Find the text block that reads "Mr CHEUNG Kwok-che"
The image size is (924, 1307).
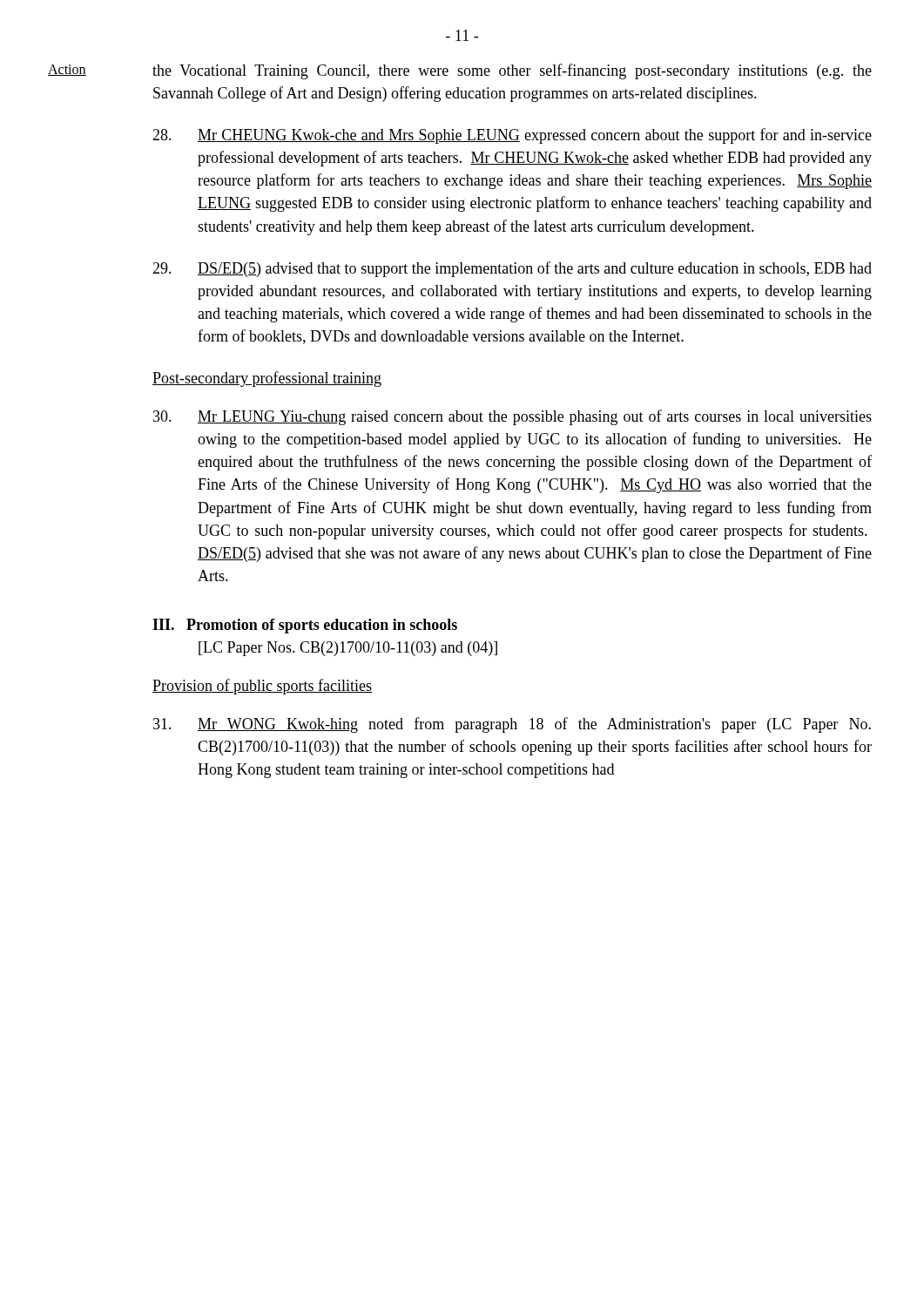[512, 181]
